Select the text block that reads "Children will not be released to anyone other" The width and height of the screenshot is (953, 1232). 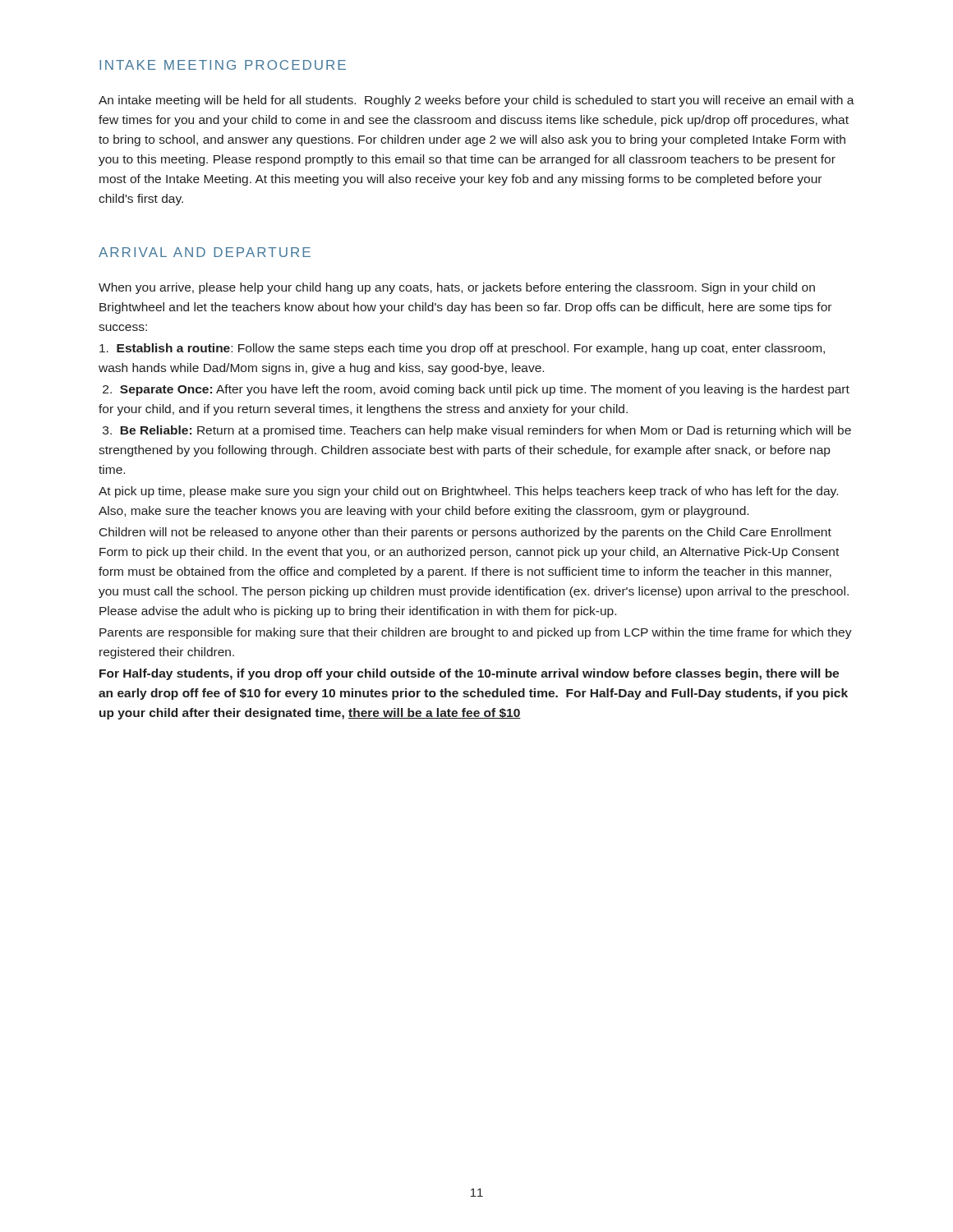[474, 572]
